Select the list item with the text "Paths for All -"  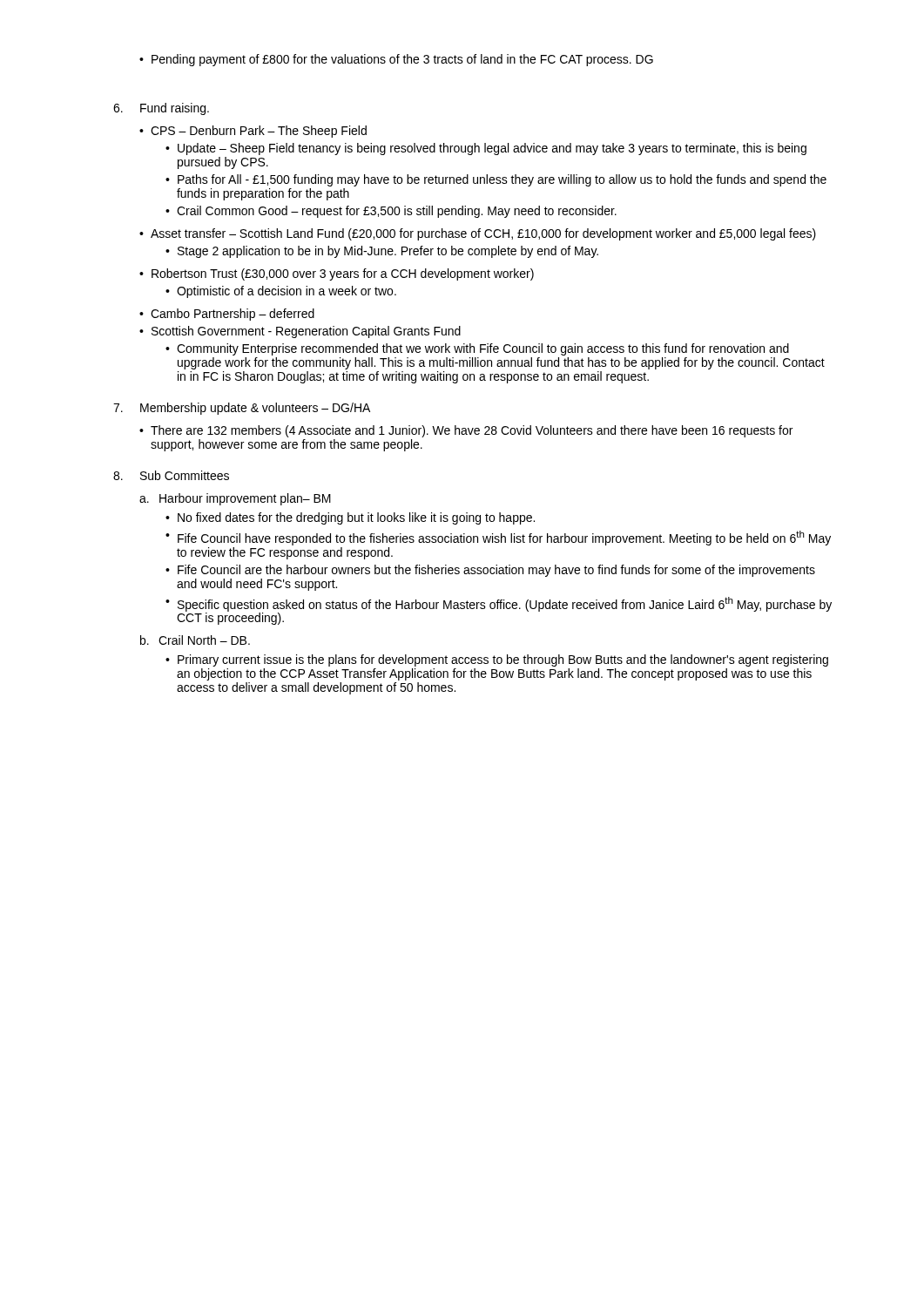(x=475, y=186)
